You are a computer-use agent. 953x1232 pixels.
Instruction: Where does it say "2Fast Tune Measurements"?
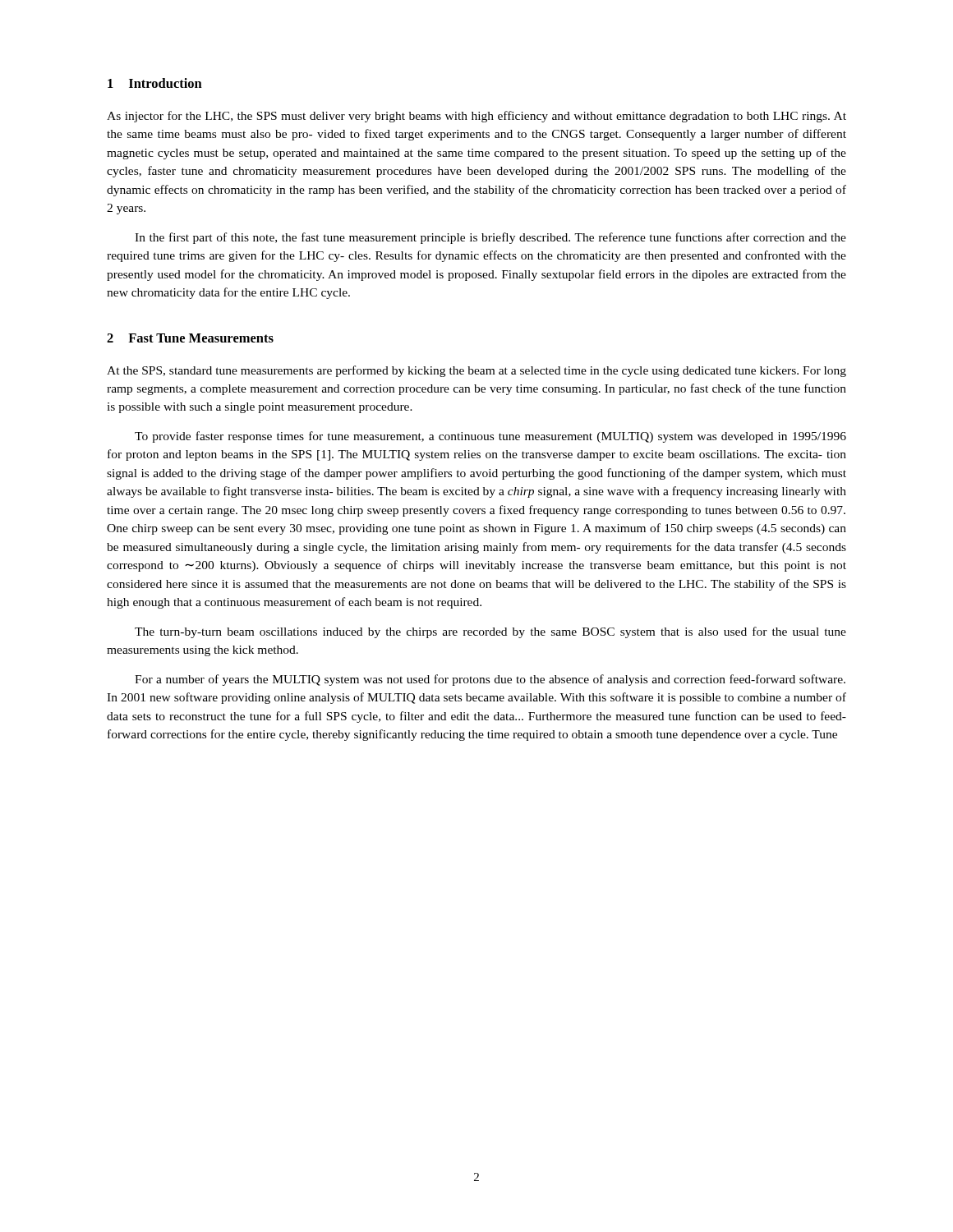[190, 338]
